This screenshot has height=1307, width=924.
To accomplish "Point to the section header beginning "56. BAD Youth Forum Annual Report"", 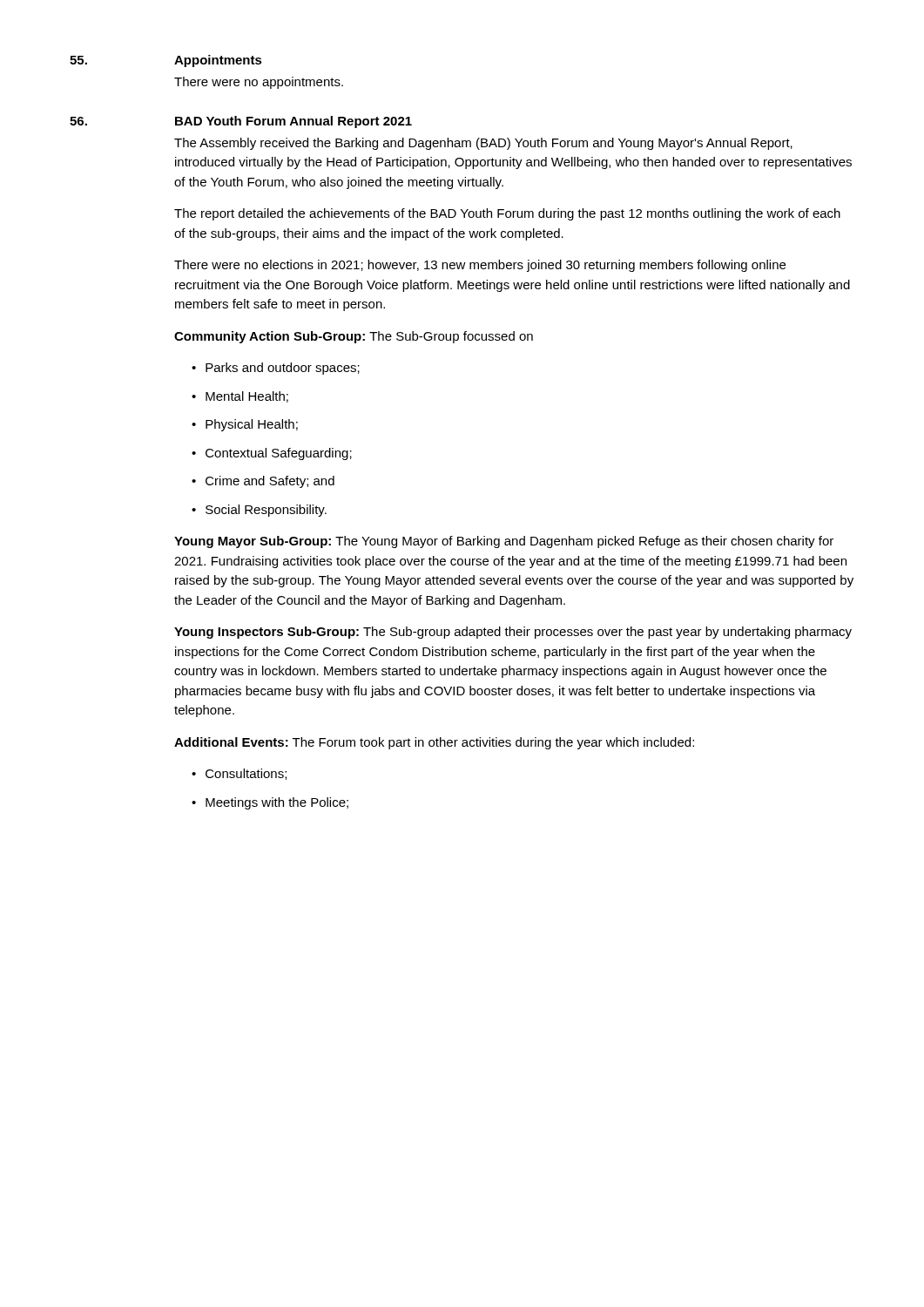I will pyautogui.click(x=241, y=120).
